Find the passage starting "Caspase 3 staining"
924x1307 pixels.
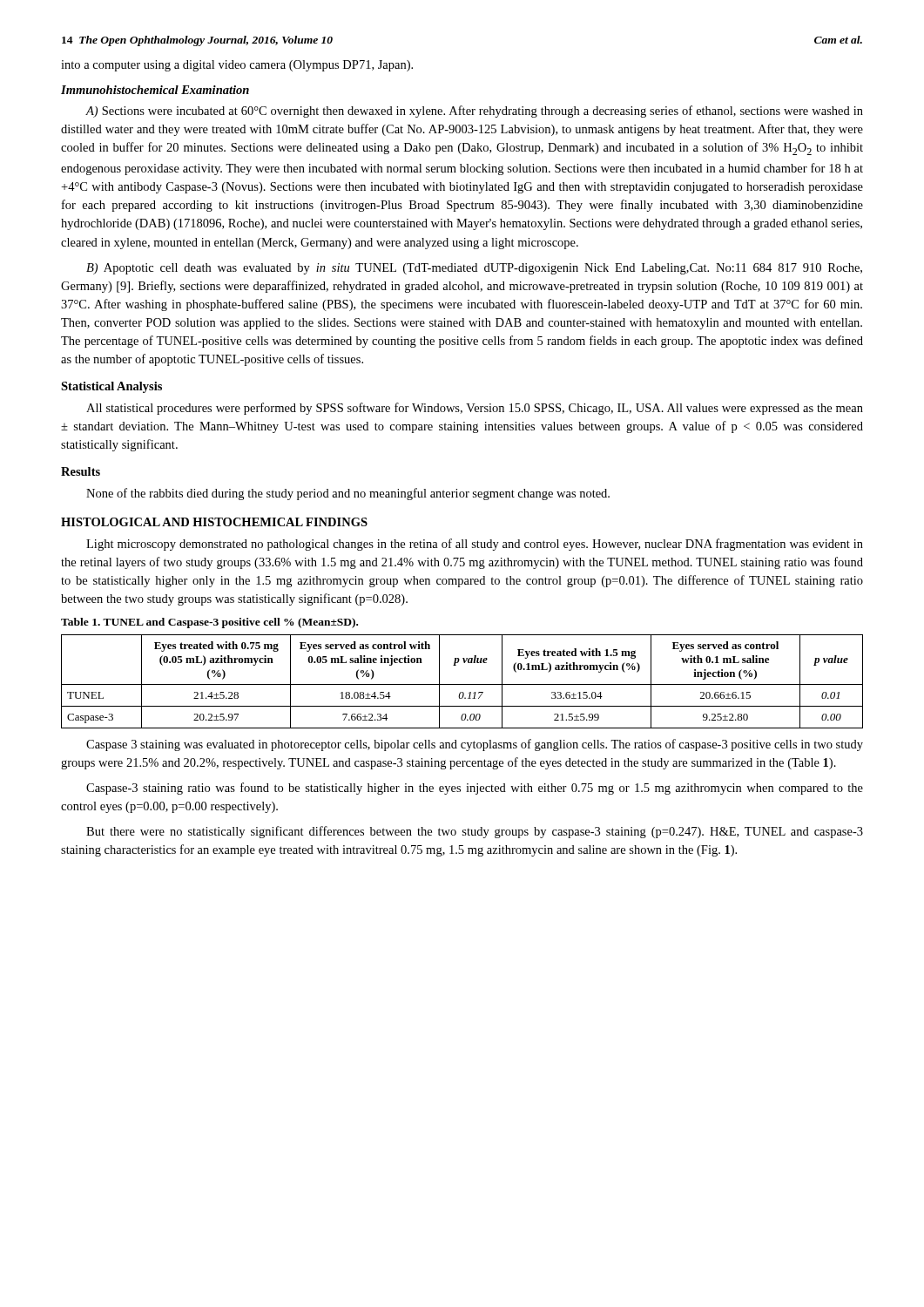[462, 797]
